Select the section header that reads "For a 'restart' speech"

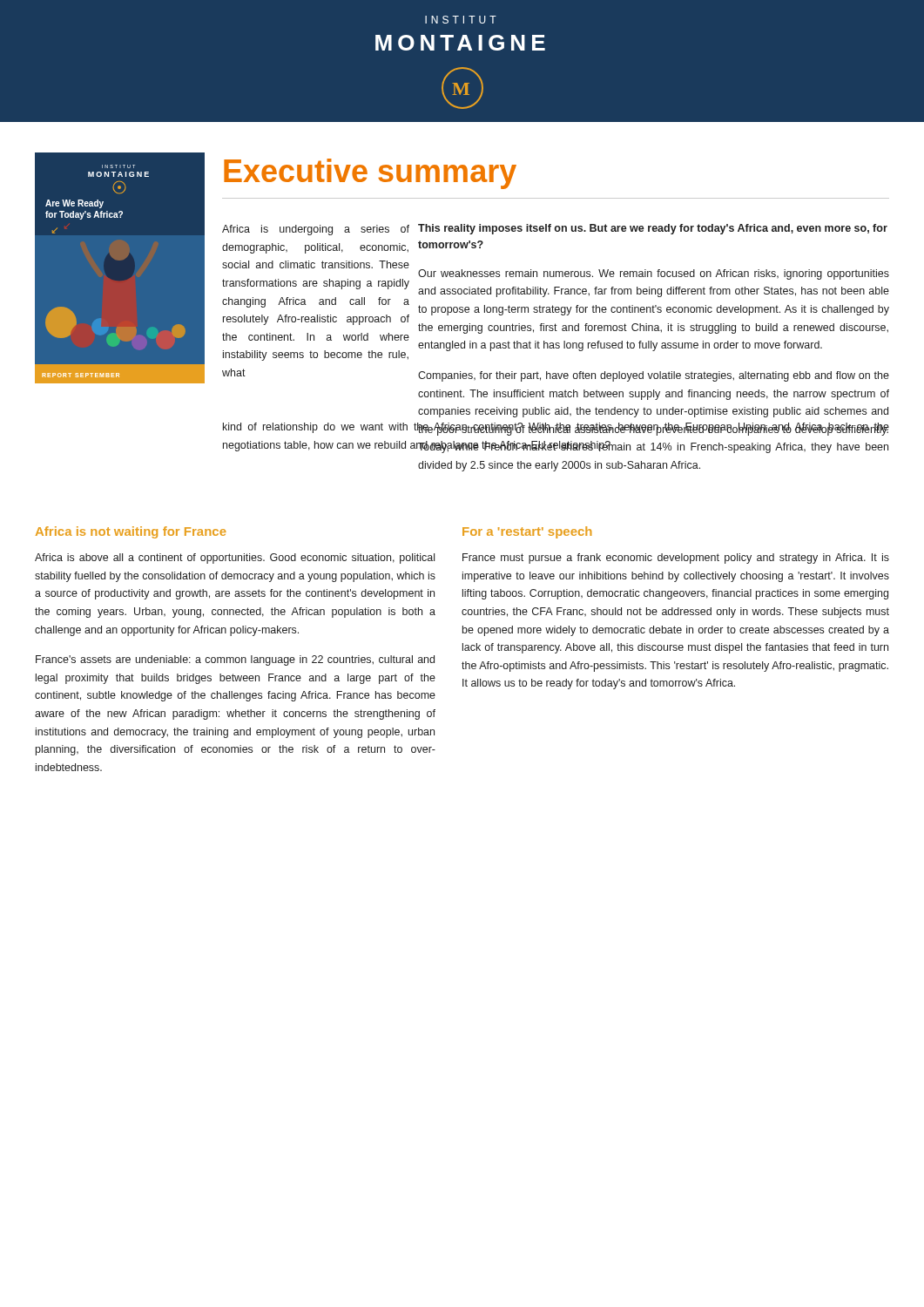coord(527,532)
